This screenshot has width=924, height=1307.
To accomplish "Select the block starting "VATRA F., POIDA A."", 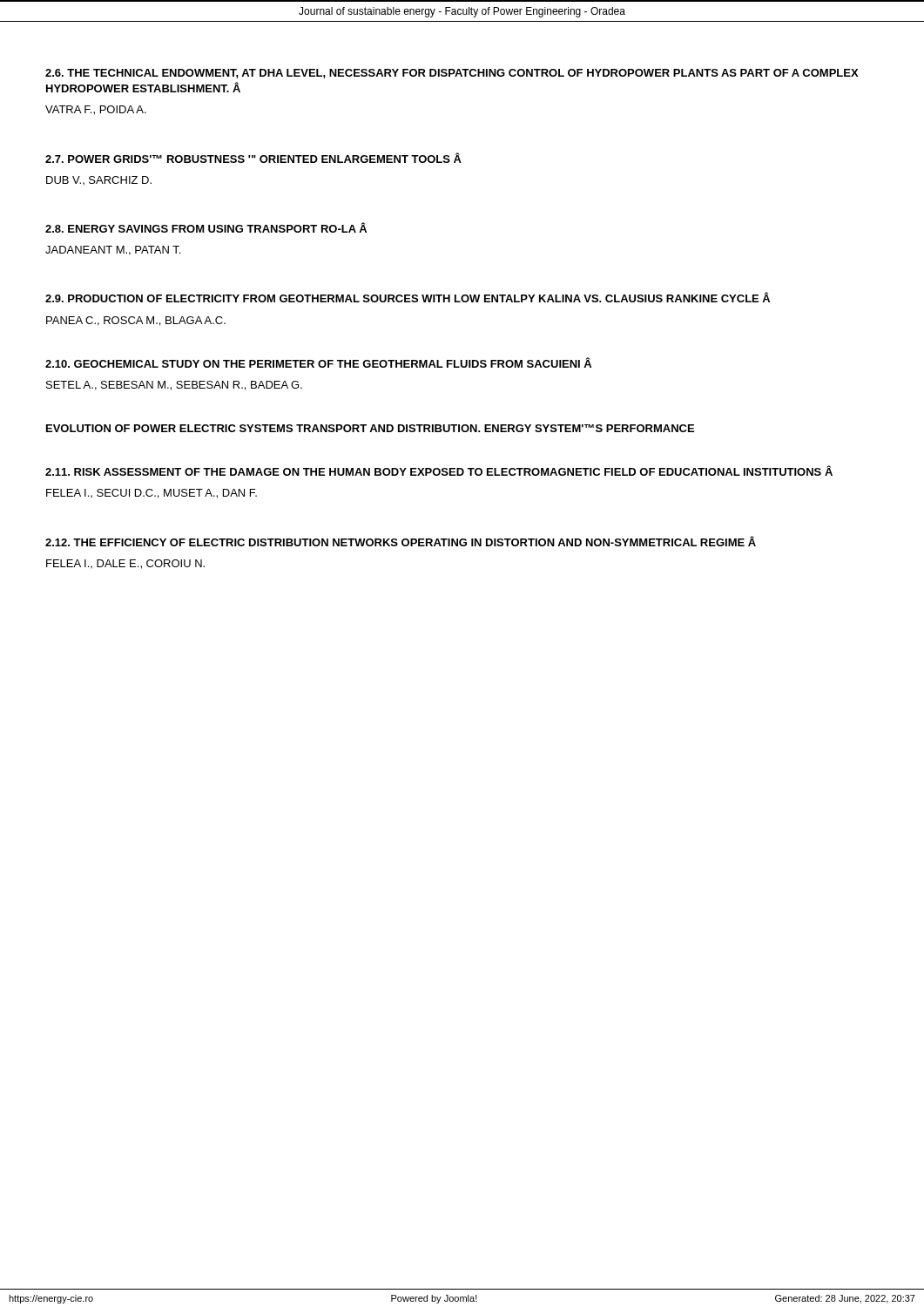I will (96, 110).
